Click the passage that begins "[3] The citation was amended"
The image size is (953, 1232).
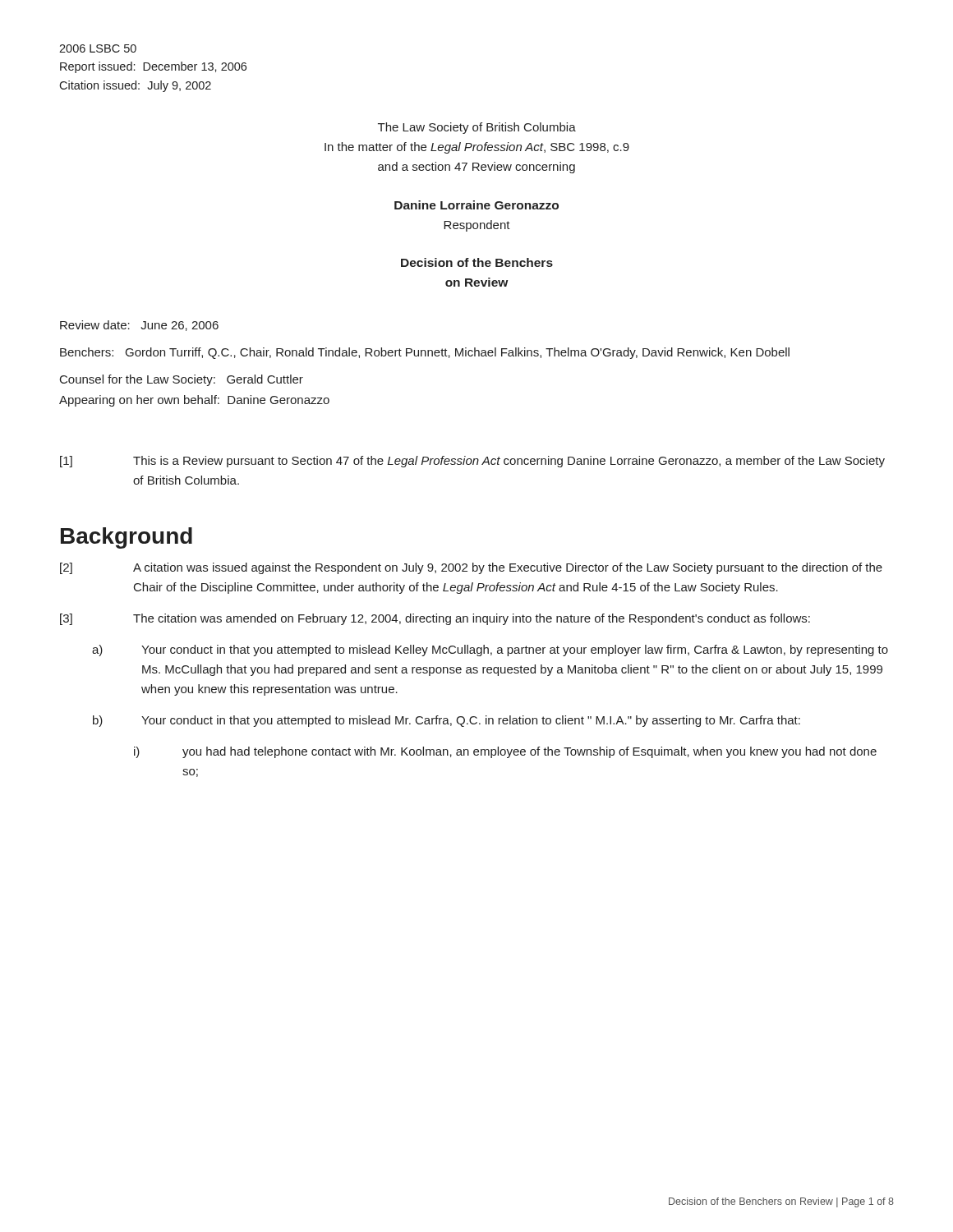476,619
